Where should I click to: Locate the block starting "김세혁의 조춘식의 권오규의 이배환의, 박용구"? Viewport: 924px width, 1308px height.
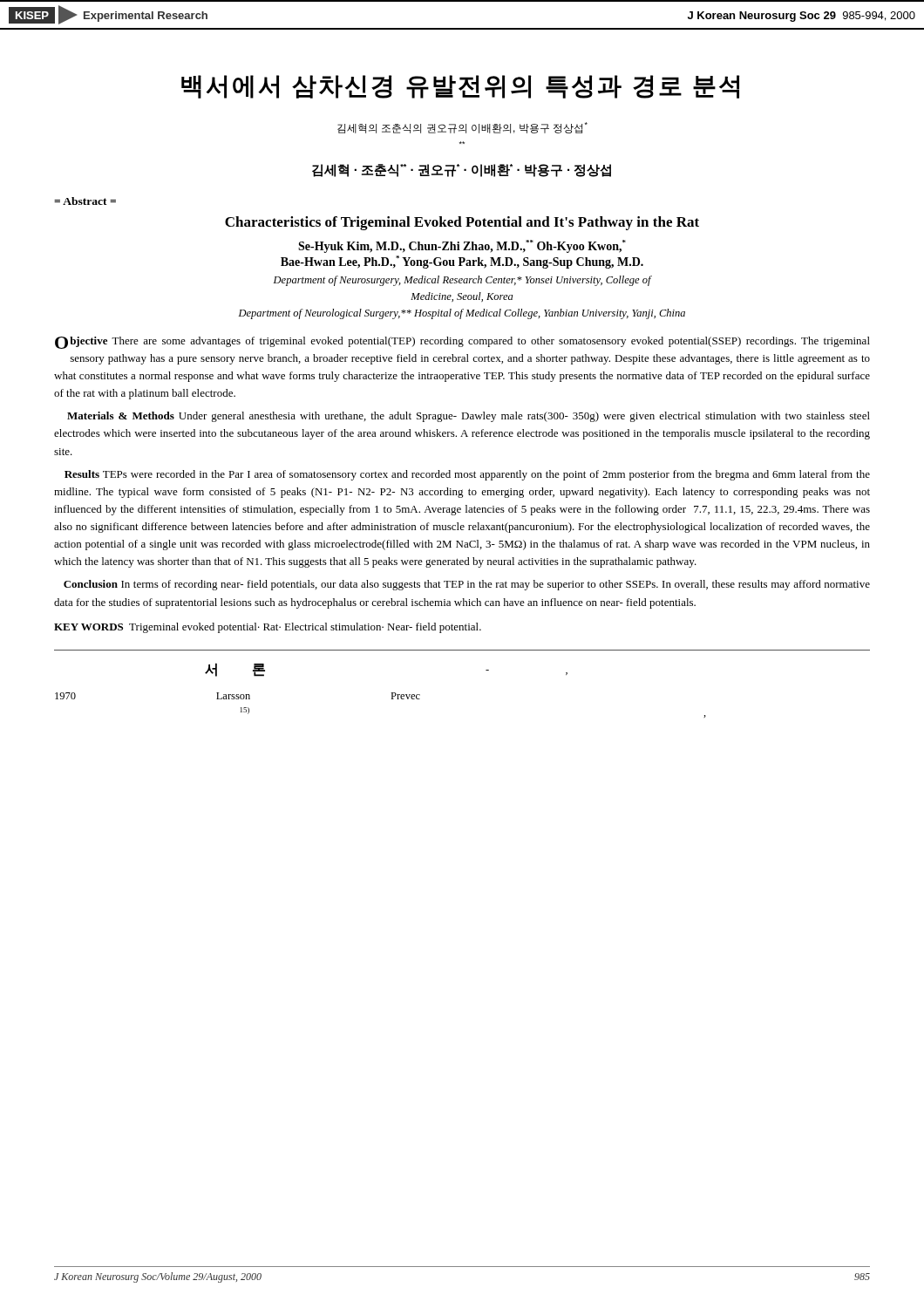[x=462, y=137]
